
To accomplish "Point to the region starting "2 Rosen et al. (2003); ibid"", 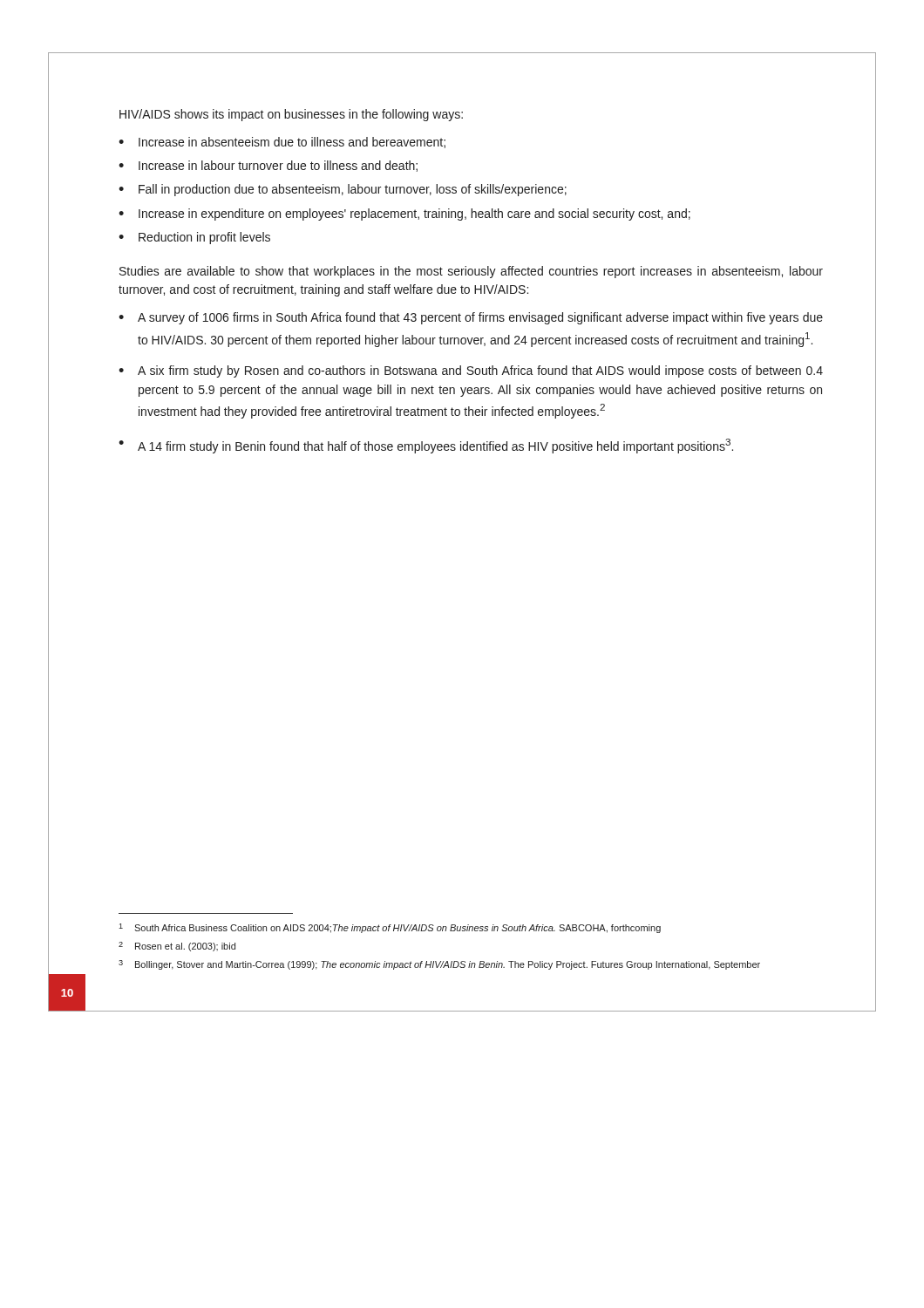I will pyautogui.click(x=177, y=947).
